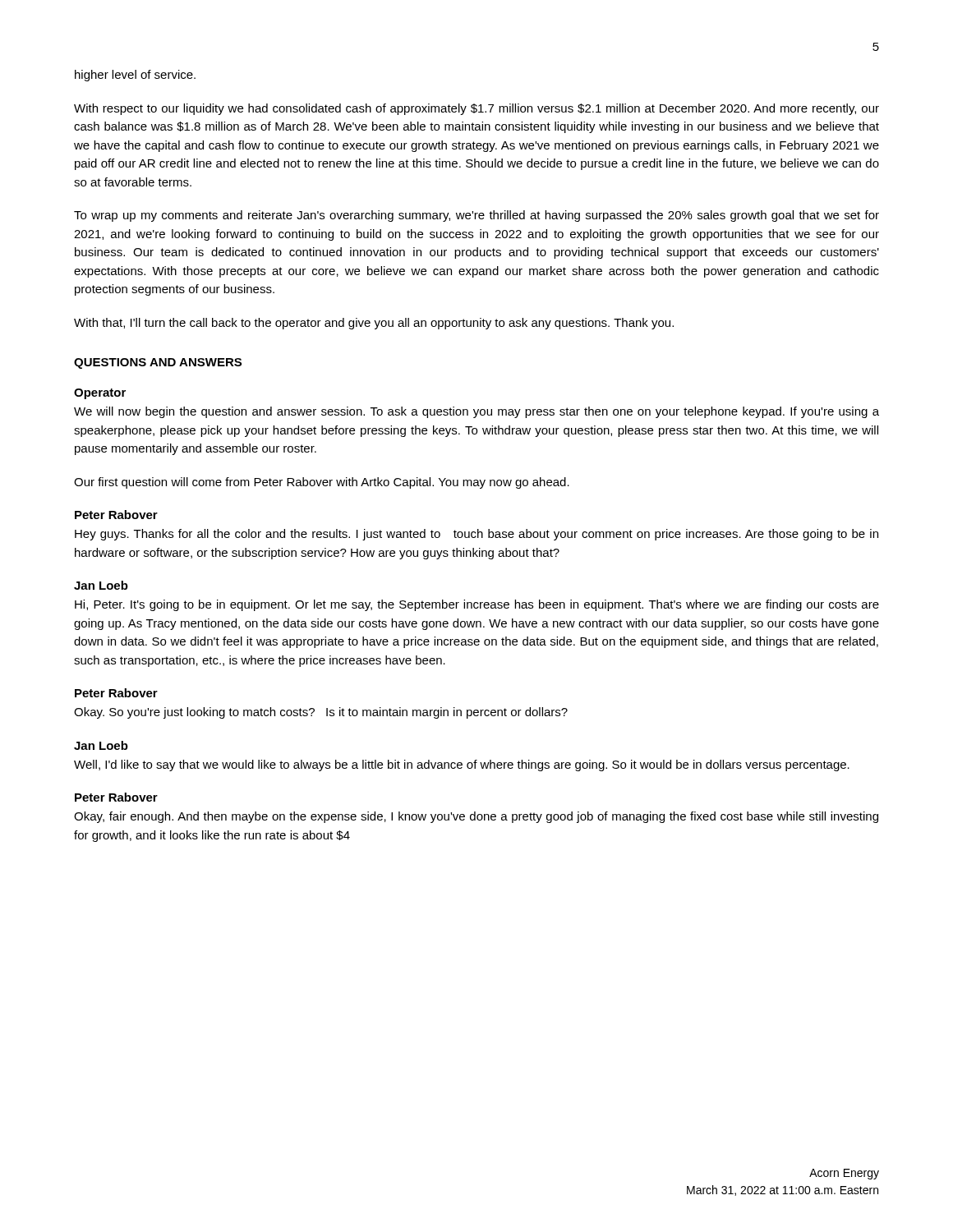Find "QUESTIONS AND ANSWERS" on this page
Viewport: 953px width, 1232px height.
[158, 362]
